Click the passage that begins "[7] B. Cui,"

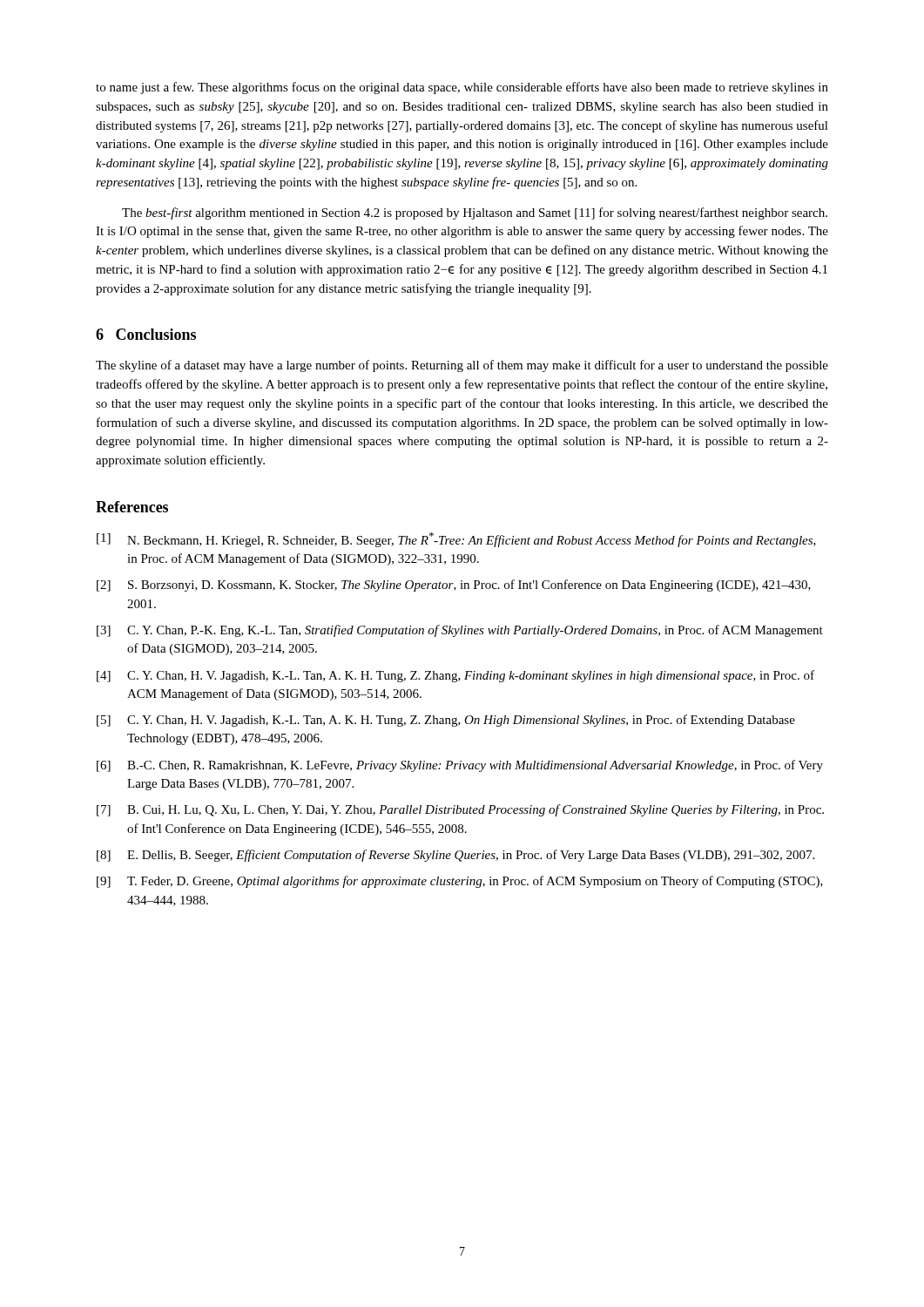pos(462,820)
